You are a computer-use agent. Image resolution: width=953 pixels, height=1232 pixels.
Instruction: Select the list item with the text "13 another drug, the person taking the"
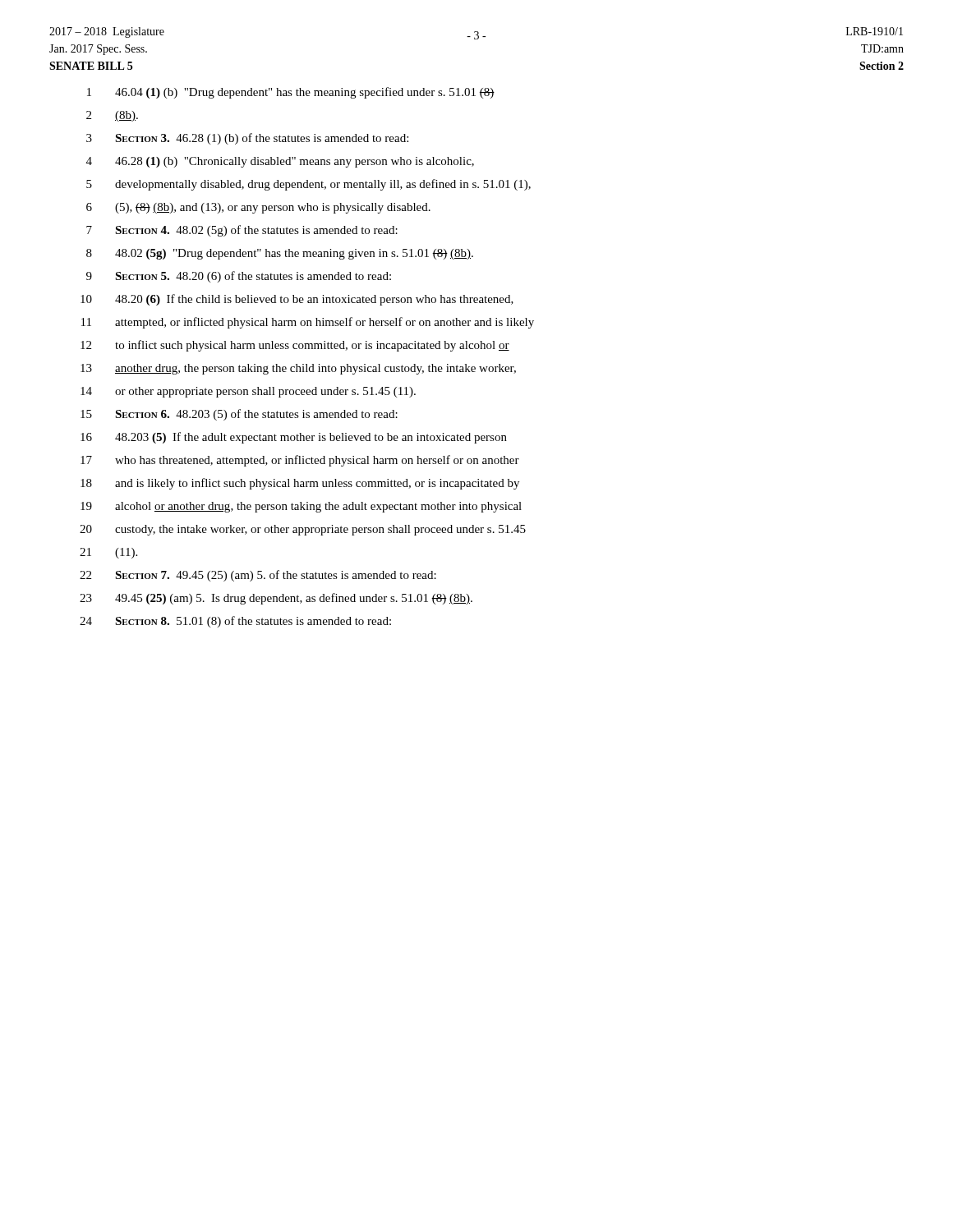(476, 370)
